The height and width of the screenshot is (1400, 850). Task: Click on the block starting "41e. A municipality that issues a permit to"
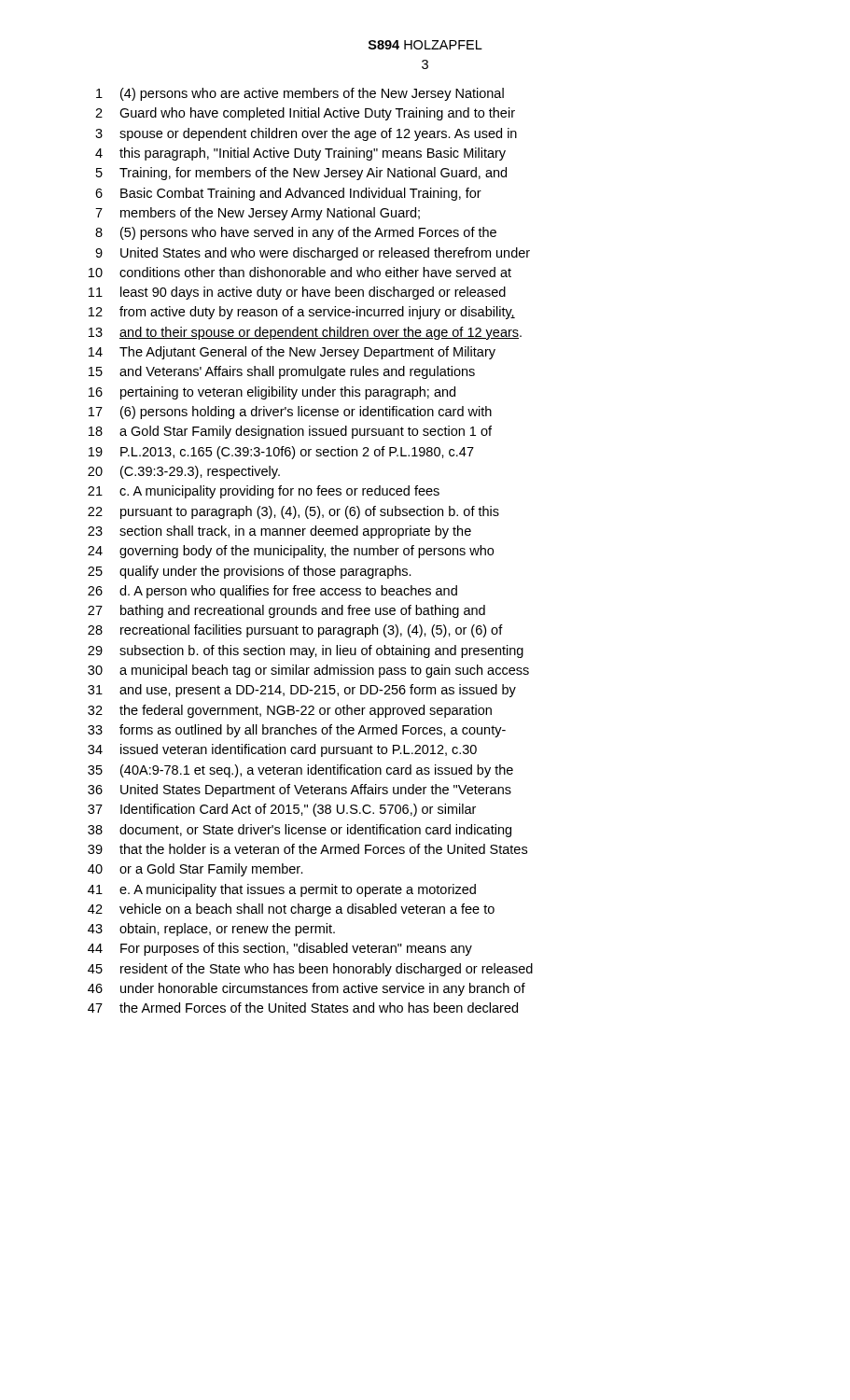click(430, 910)
